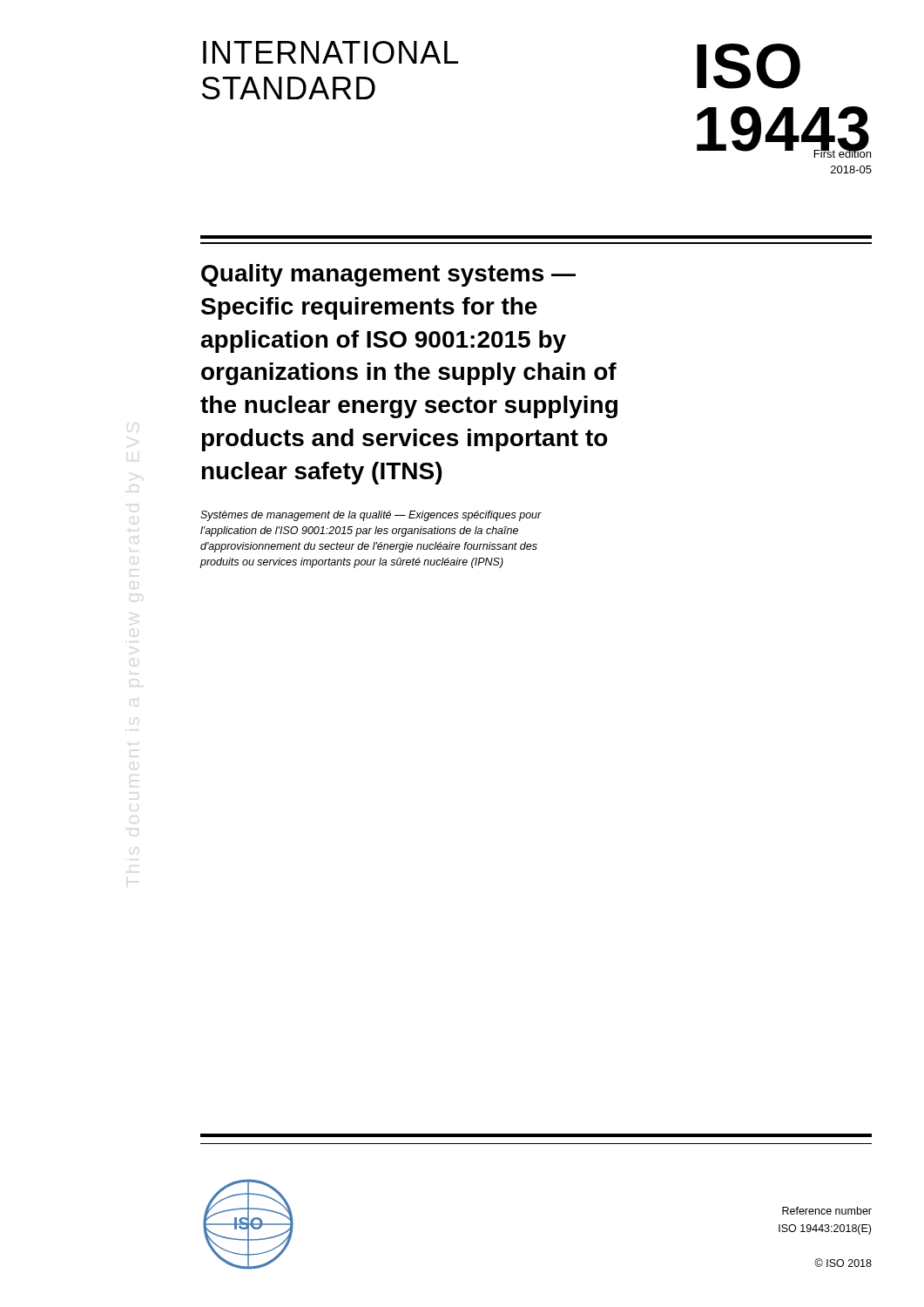The image size is (924, 1307).
Task: Select the text containing "First edition 2018-05"
Action: pos(842,162)
